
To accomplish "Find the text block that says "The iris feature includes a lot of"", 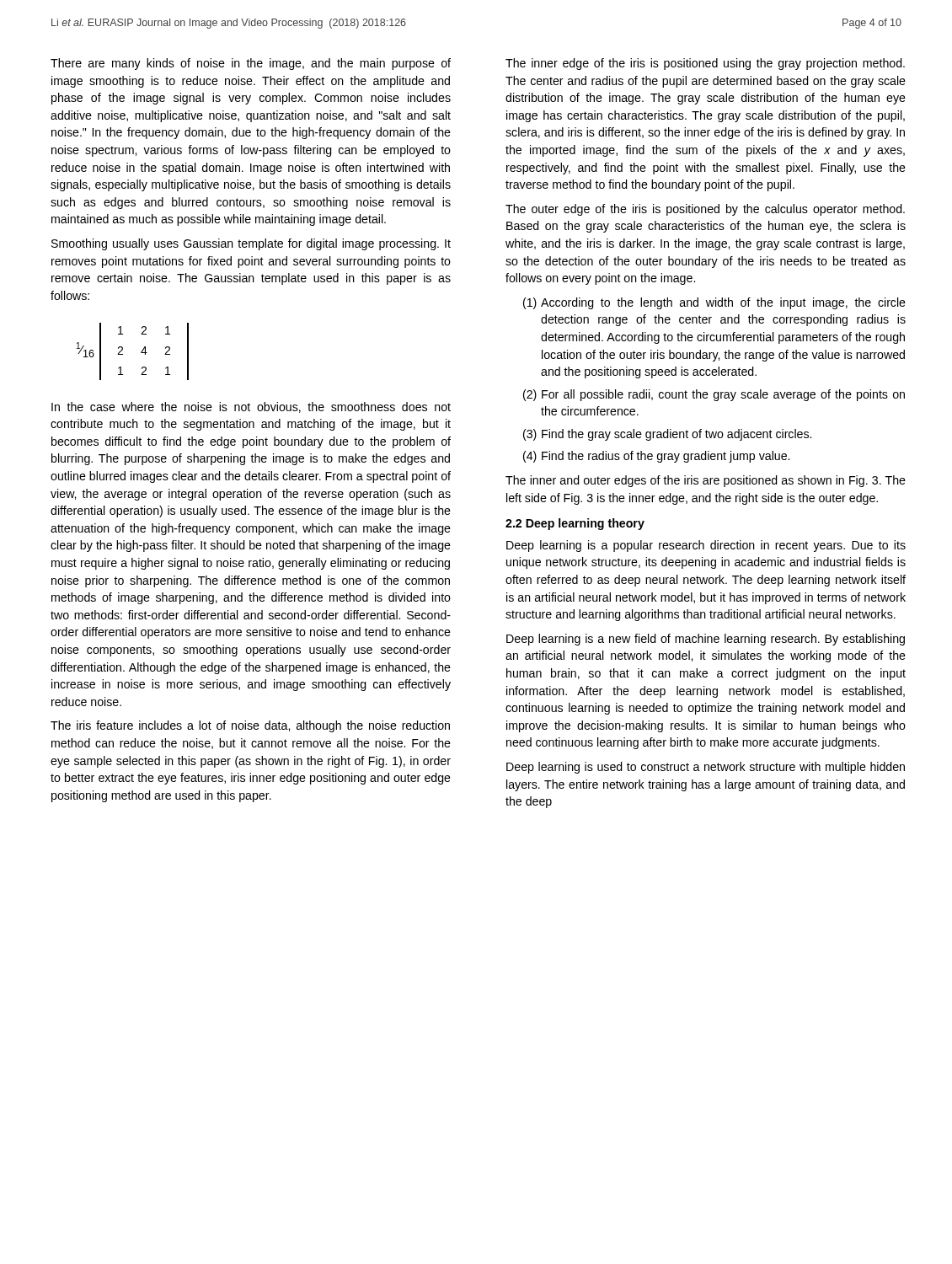I will tap(251, 761).
